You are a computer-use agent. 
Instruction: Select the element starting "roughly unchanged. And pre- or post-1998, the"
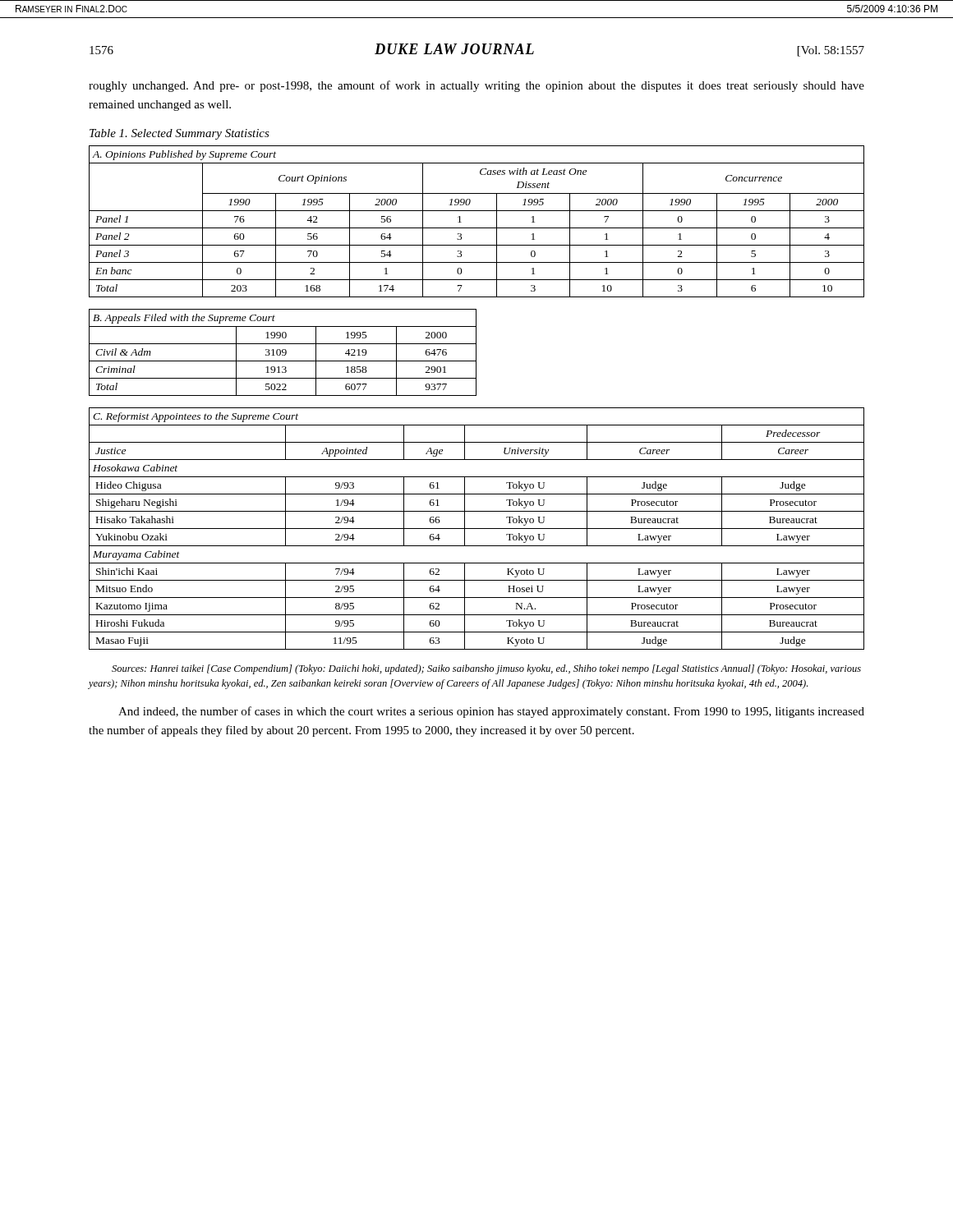(x=476, y=95)
